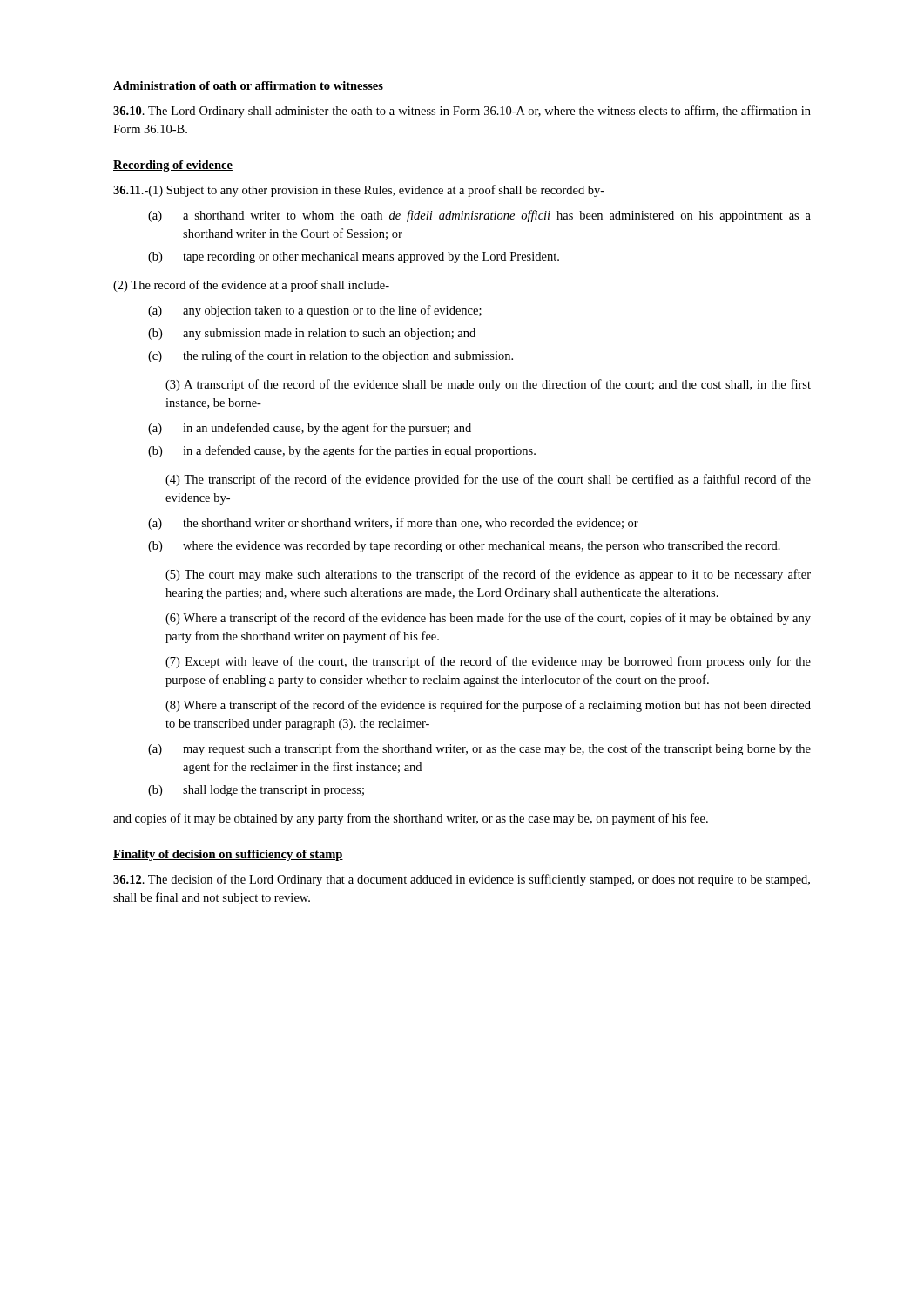The width and height of the screenshot is (924, 1307).
Task: Where is the passage that starts "(a) in an"?
Action: pyautogui.click(x=327, y=428)
